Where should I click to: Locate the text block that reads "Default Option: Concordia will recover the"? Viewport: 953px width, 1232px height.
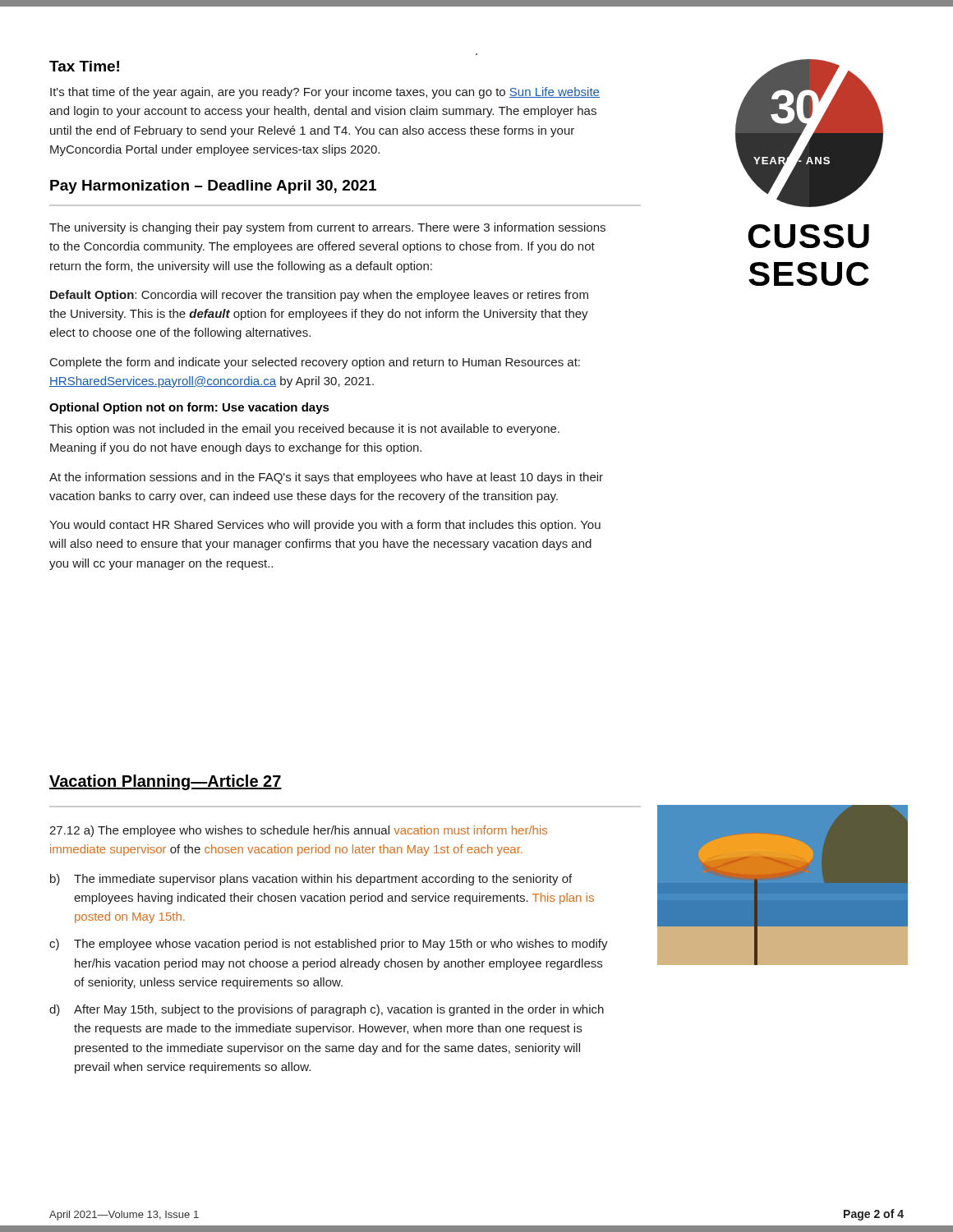pyautogui.click(x=319, y=313)
